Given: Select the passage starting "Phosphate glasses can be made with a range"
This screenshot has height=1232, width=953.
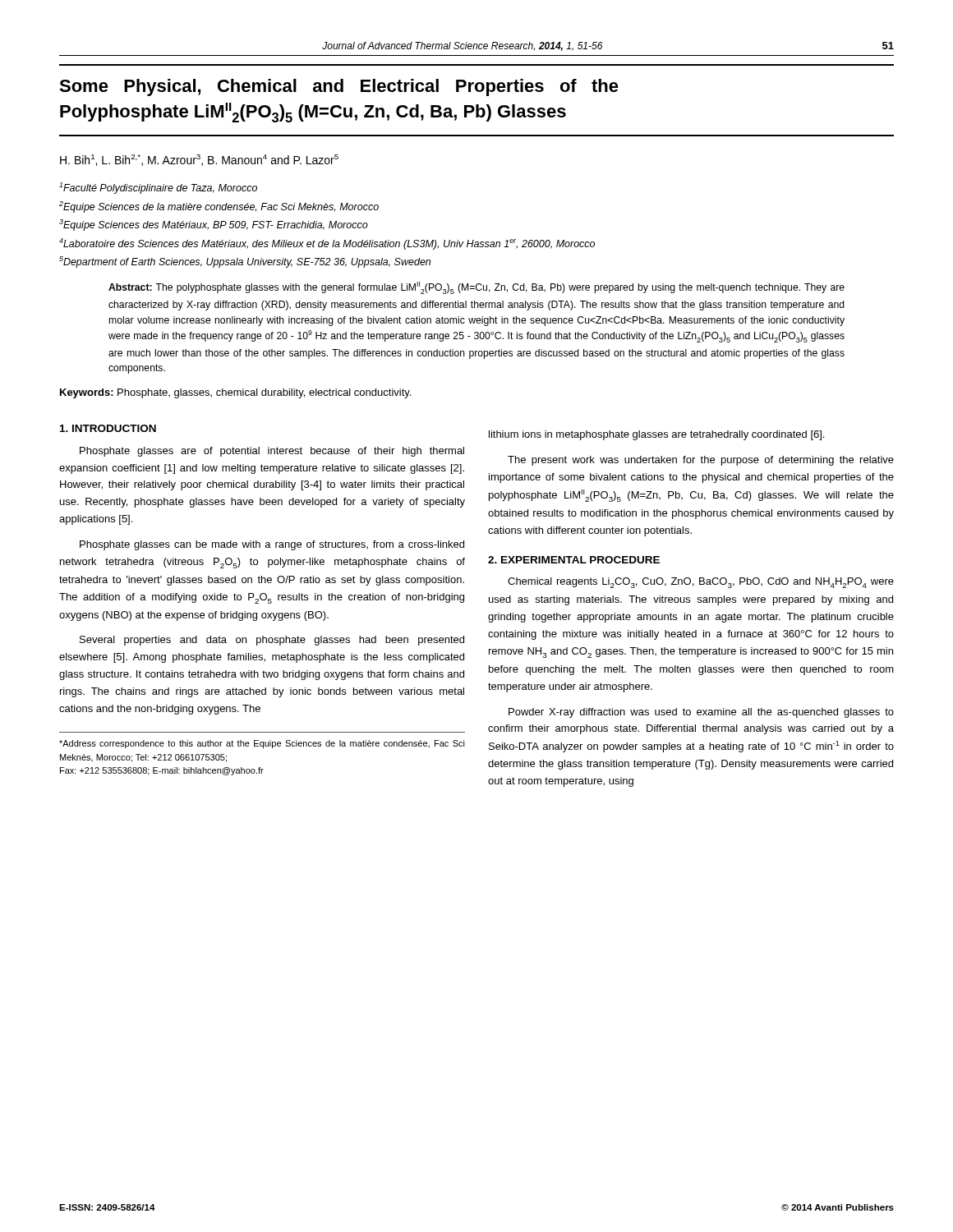Looking at the screenshot, I should [x=262, y=579].
